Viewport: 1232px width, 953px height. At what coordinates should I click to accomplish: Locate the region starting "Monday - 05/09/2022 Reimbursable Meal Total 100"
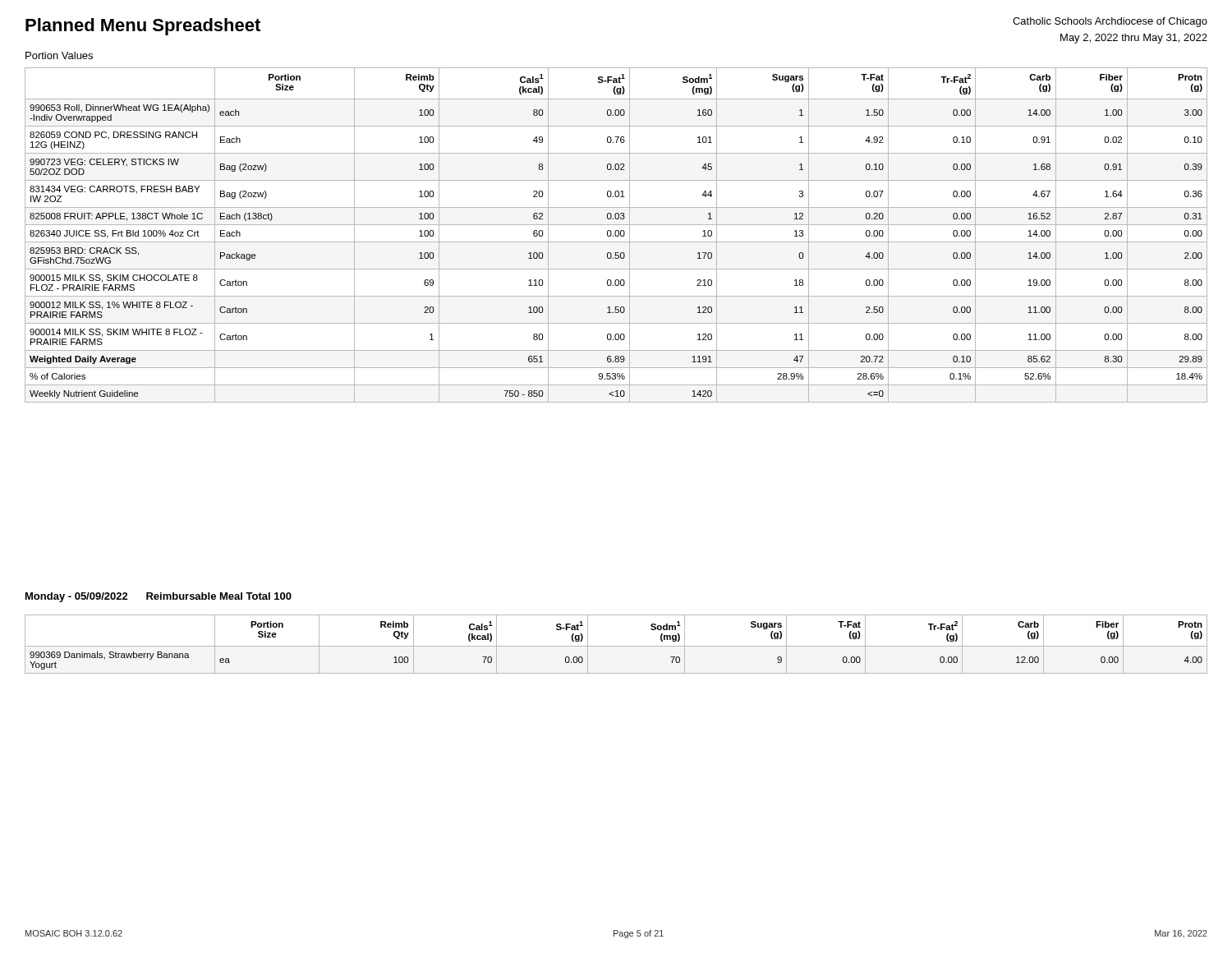click(x=158, y=596)
